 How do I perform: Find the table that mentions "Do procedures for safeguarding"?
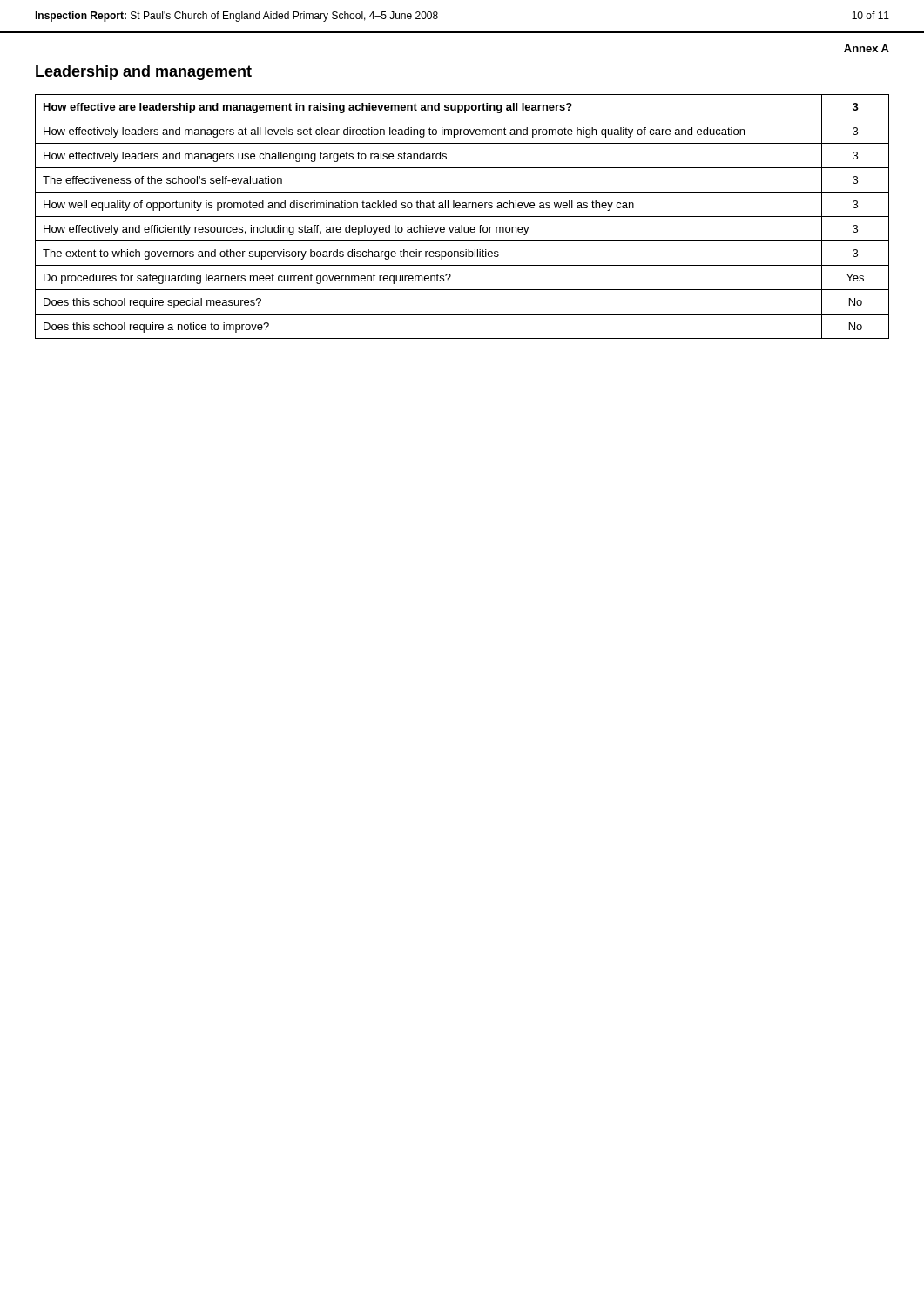[x=462, y=217]
